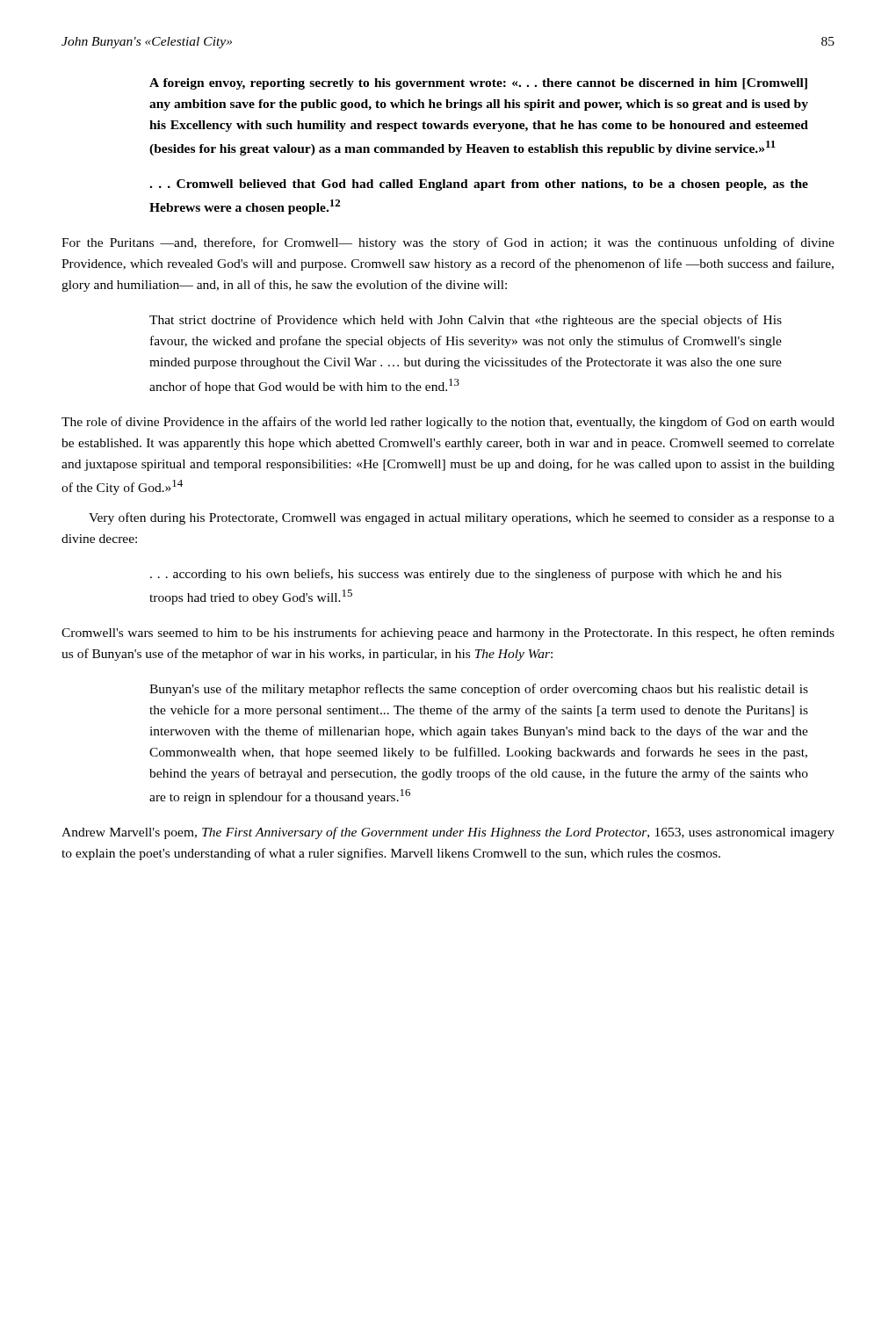This screenshot has height=1318, width=896.
Task: Locate the text starting "For the Puritans —and, therefore,"
Action: click(448, 264)
